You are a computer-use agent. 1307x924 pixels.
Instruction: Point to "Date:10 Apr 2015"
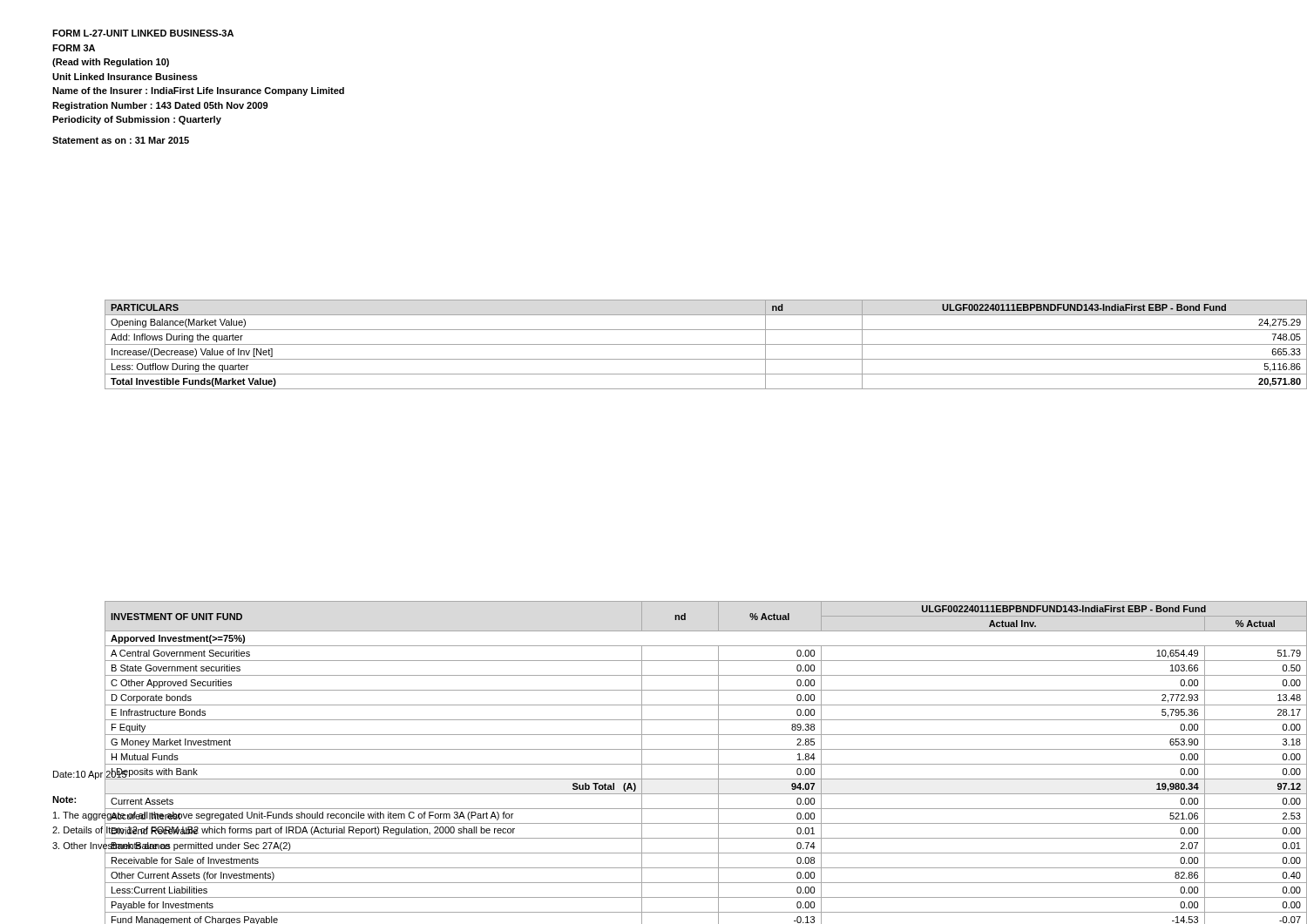90,774
